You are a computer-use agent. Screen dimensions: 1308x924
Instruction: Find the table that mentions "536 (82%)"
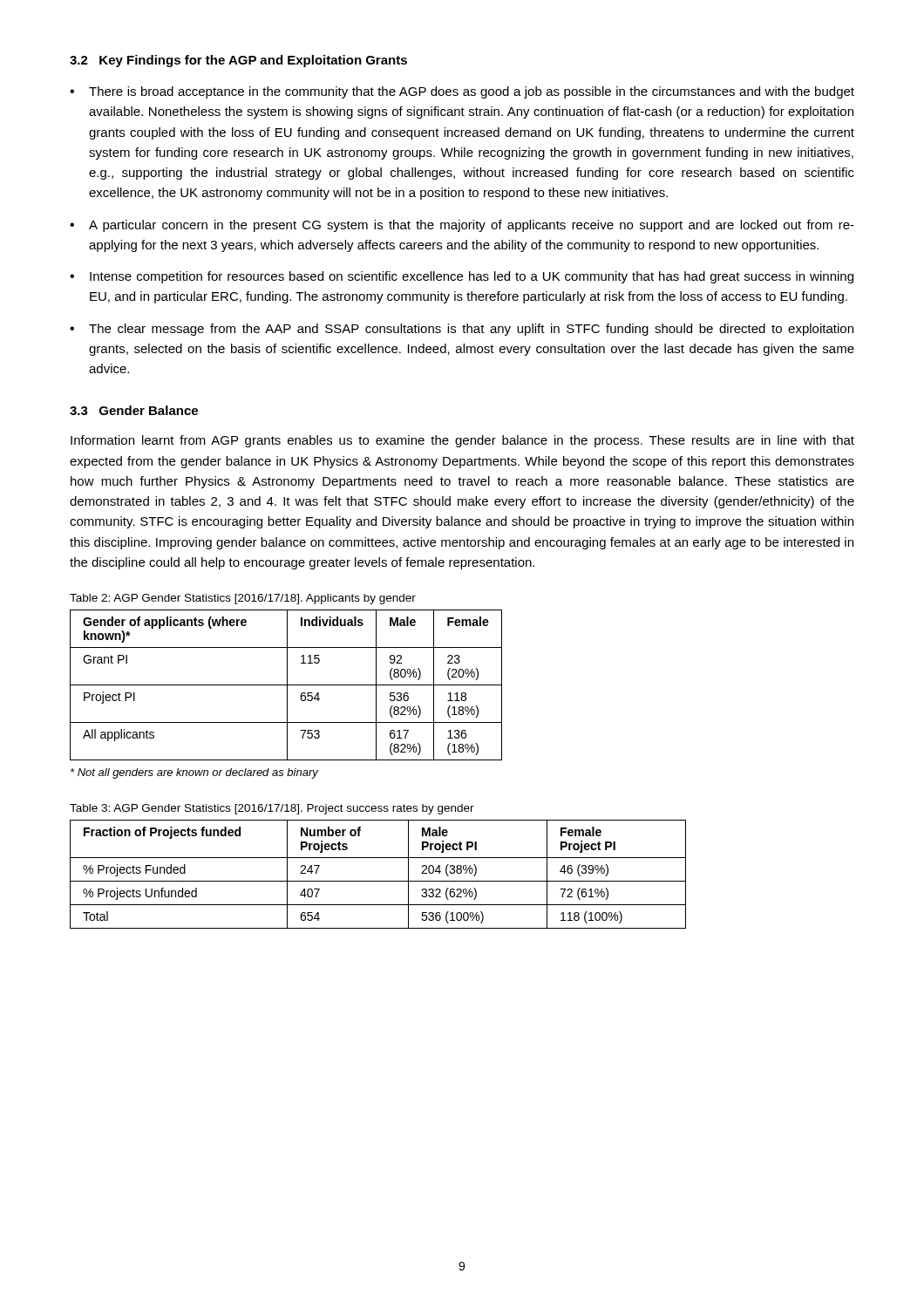pyautogui.click(x=462, y=685)
